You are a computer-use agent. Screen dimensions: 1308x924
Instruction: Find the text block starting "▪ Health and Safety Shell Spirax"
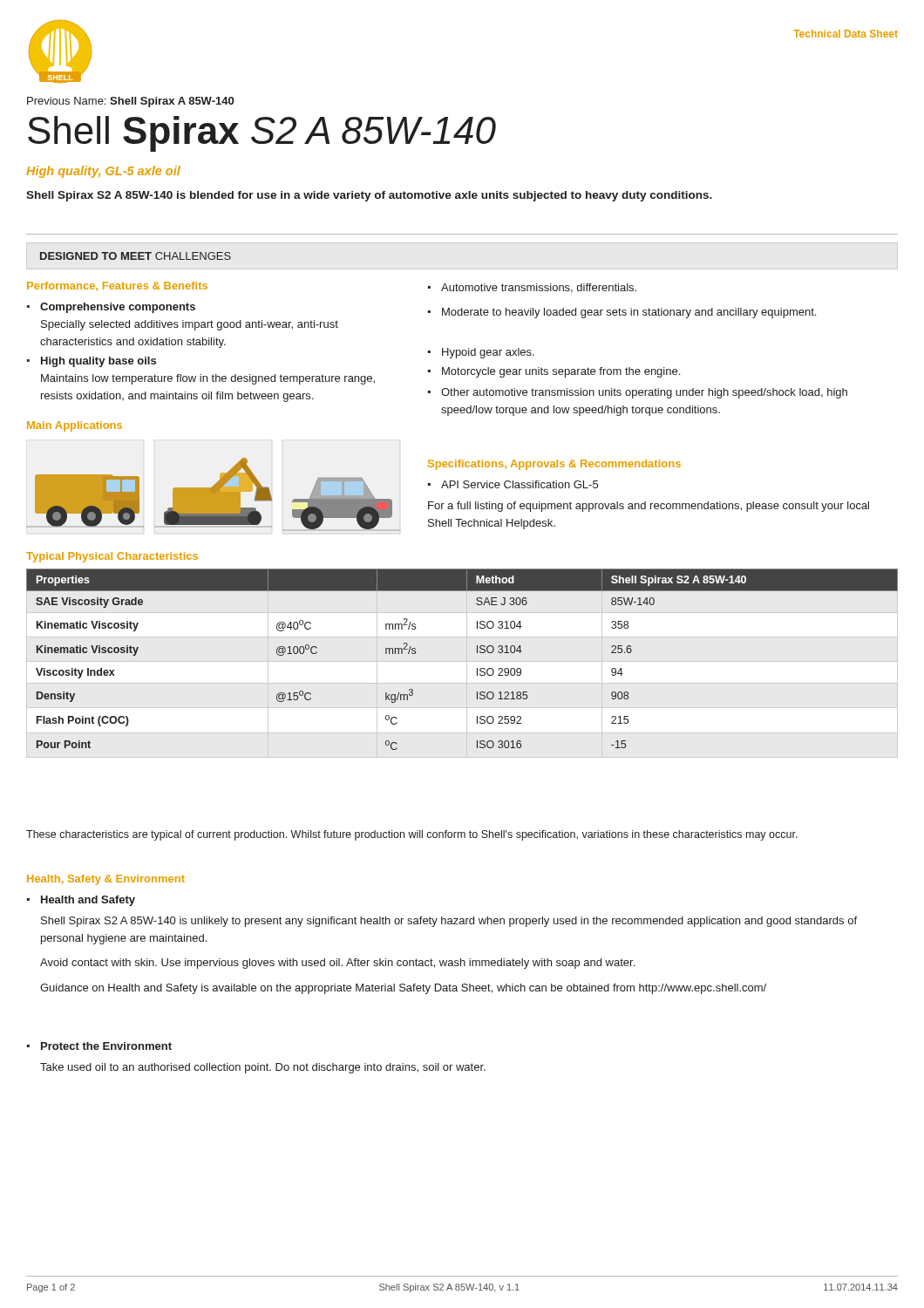point(81,901)
